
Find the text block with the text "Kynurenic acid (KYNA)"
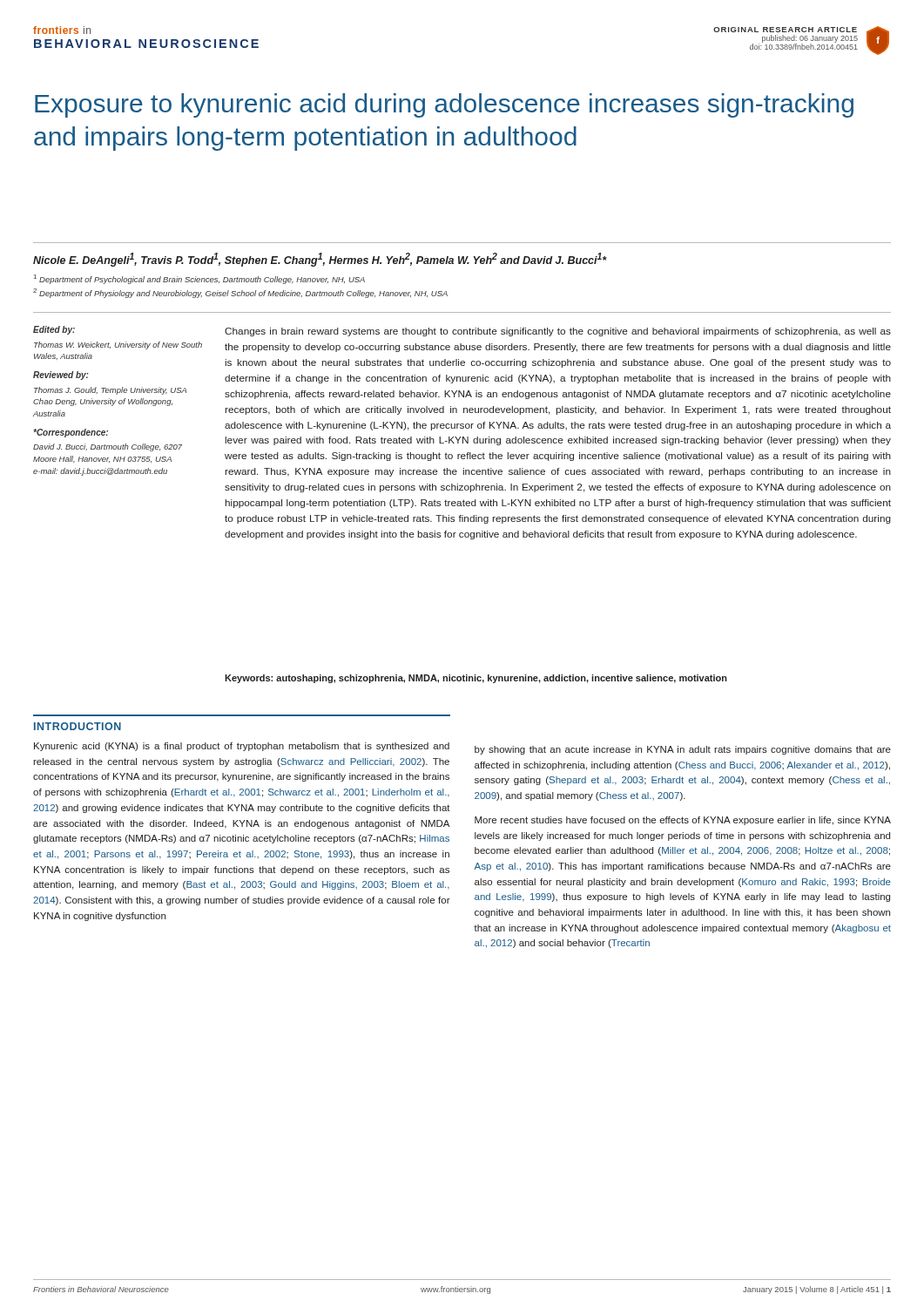pos(241,831)
